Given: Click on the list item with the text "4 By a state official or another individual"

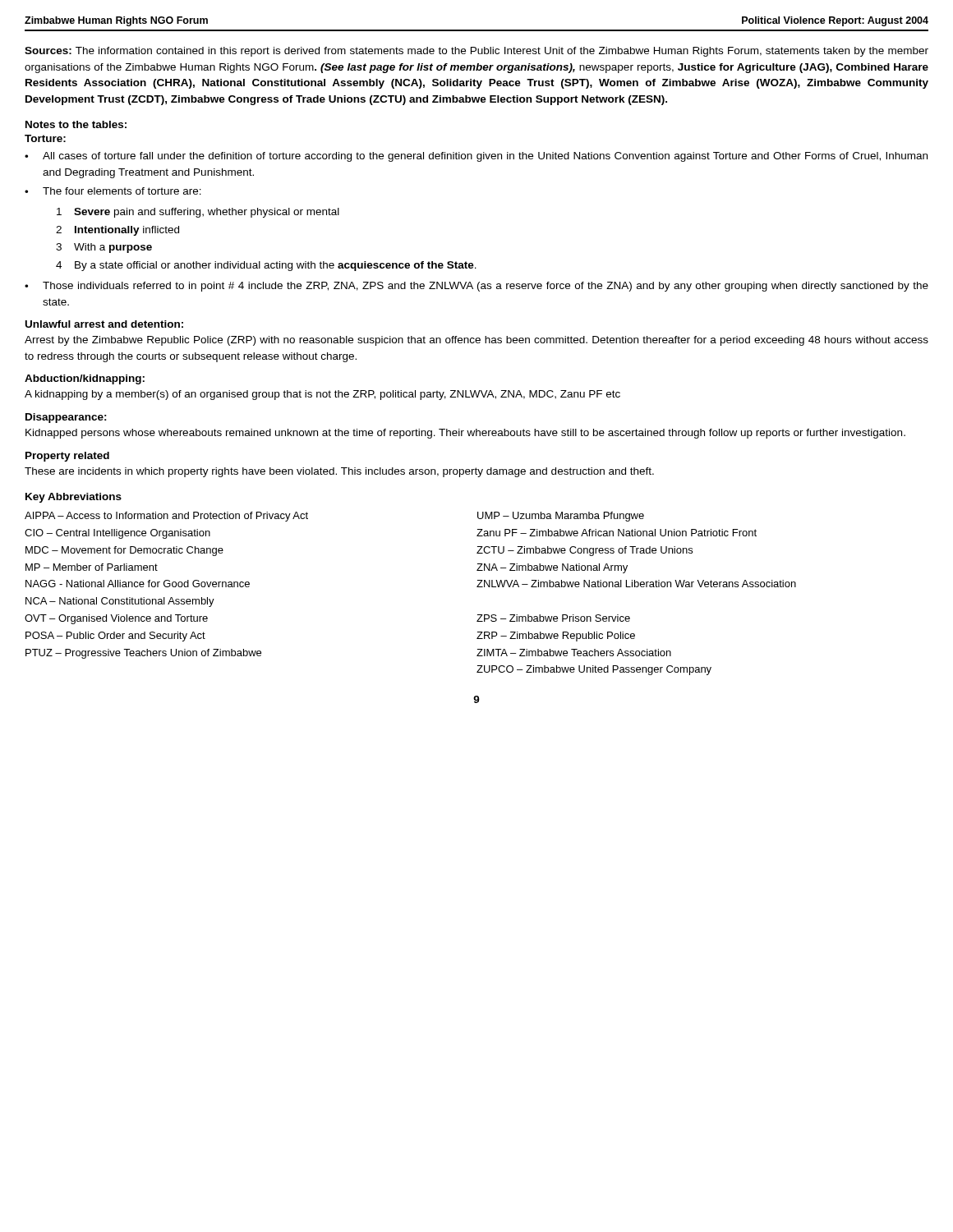Looking at the screenshot, I should tap(266, 265).
